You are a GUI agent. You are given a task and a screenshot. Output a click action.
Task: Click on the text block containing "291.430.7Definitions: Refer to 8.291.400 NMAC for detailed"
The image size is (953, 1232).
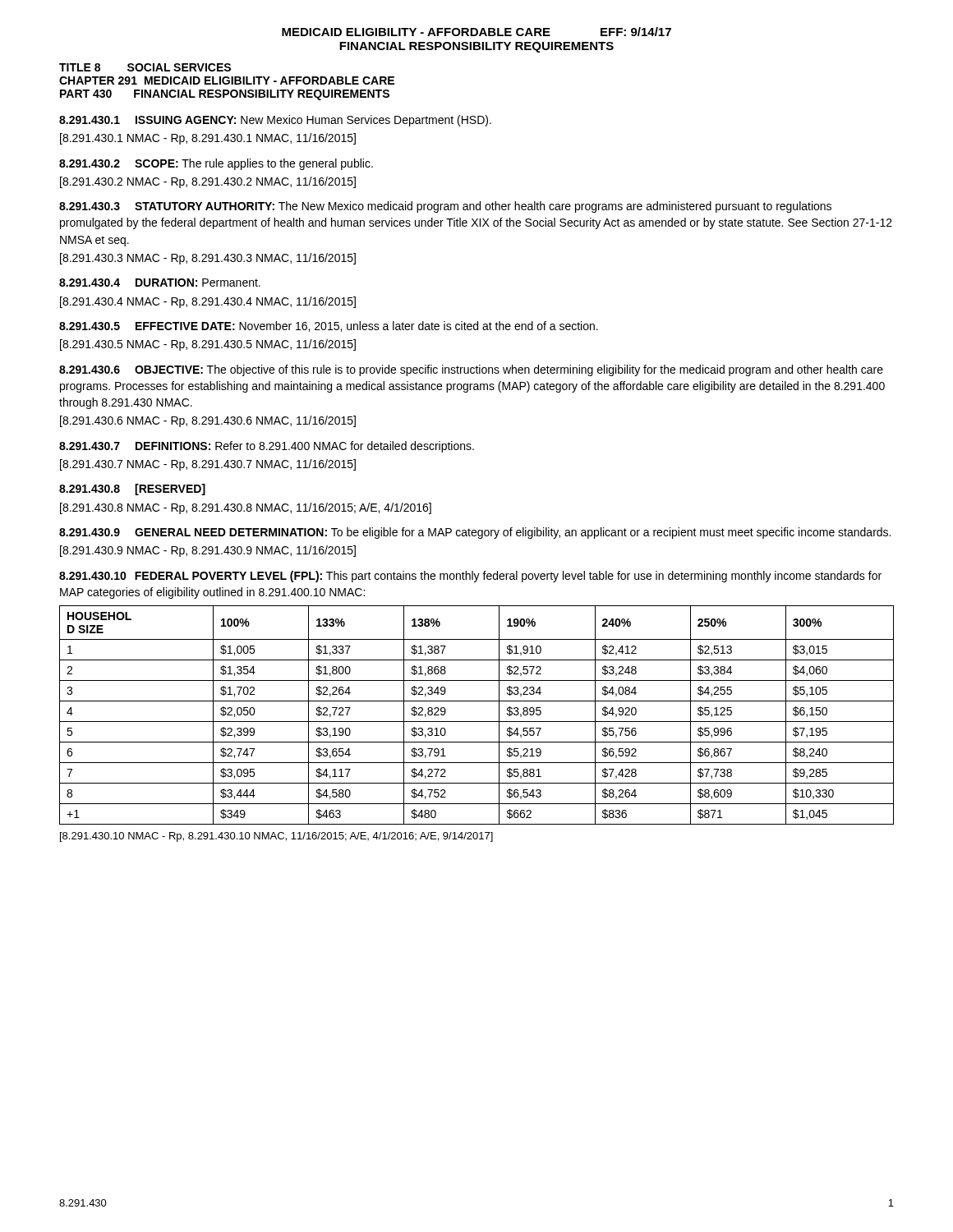(476, 455)
